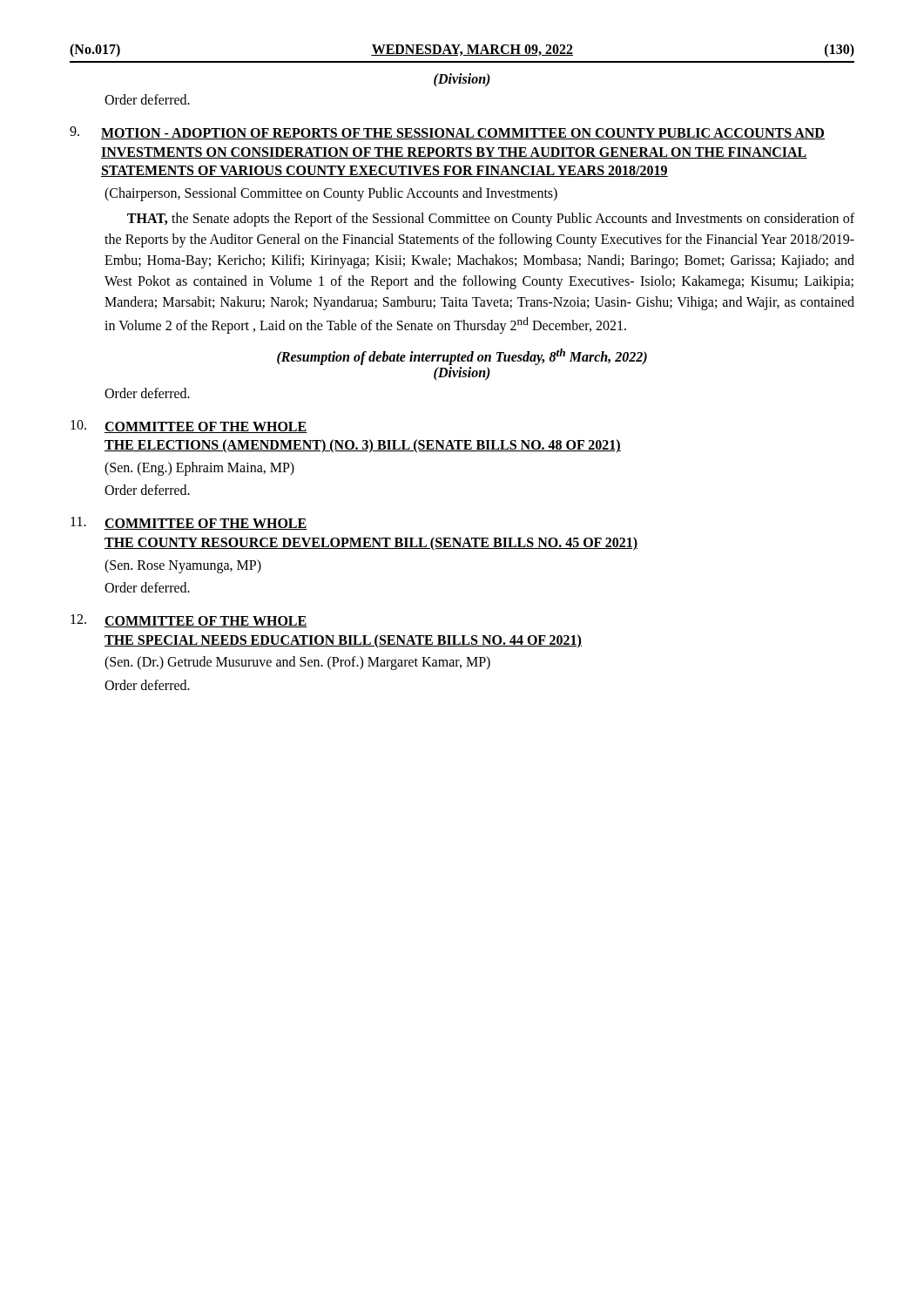Navigate to the text starting "MOTION - ADOPTION"
This screenshot has height=1307, width=924.
pyautogui.click(x=463, y=152)
